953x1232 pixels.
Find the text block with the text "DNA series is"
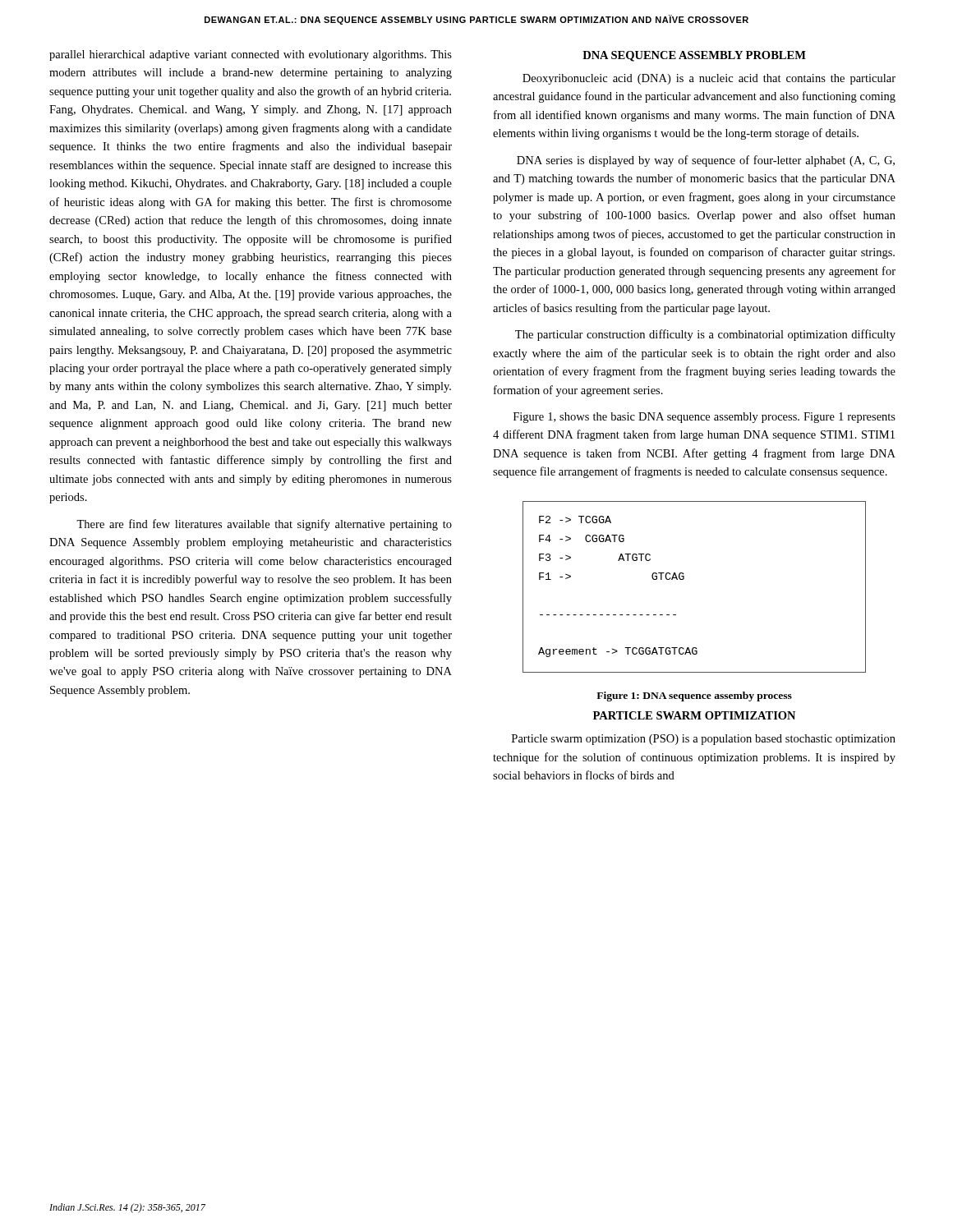click(x=694, y=234)
